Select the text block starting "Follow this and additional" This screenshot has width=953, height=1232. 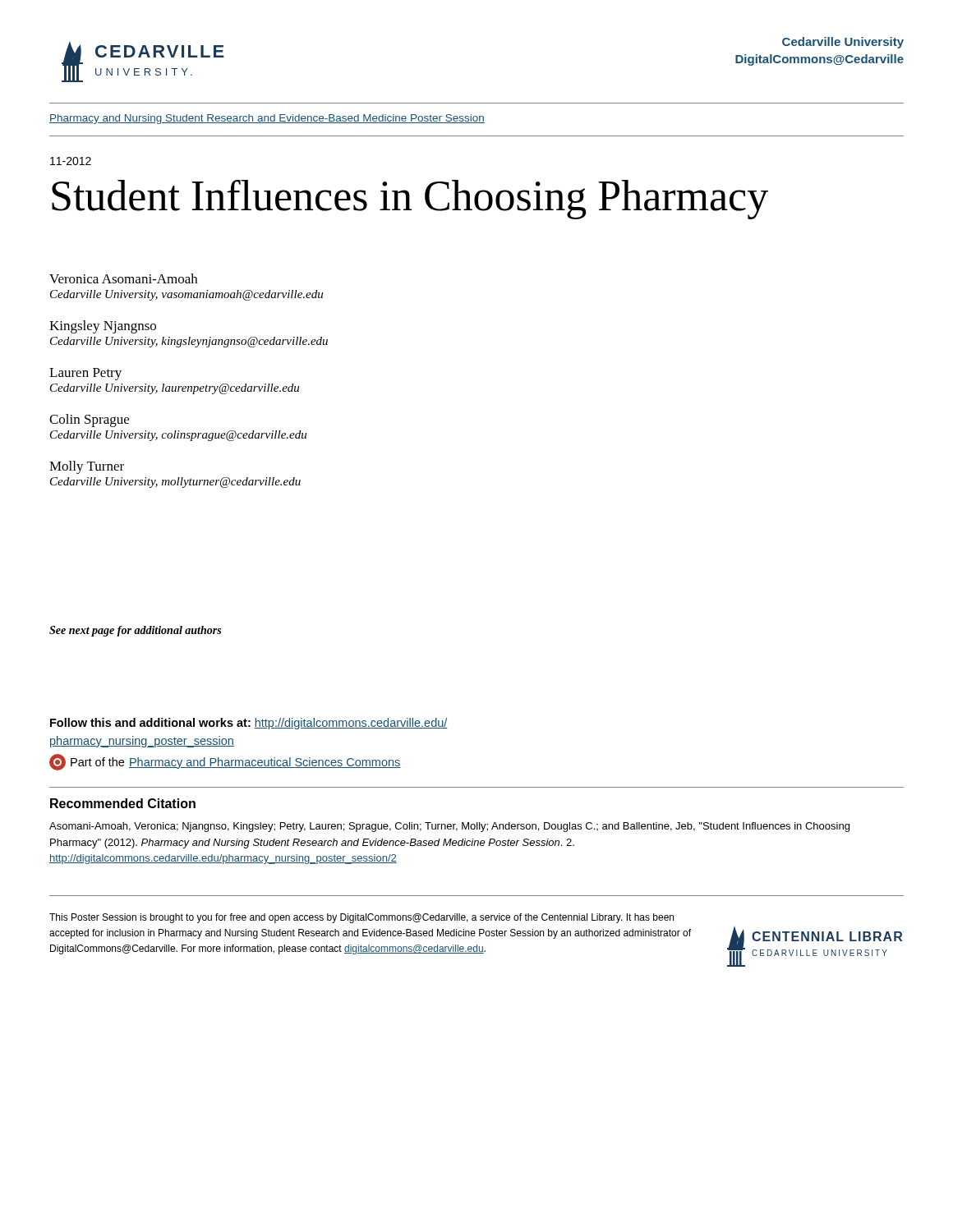pos(248,732)
